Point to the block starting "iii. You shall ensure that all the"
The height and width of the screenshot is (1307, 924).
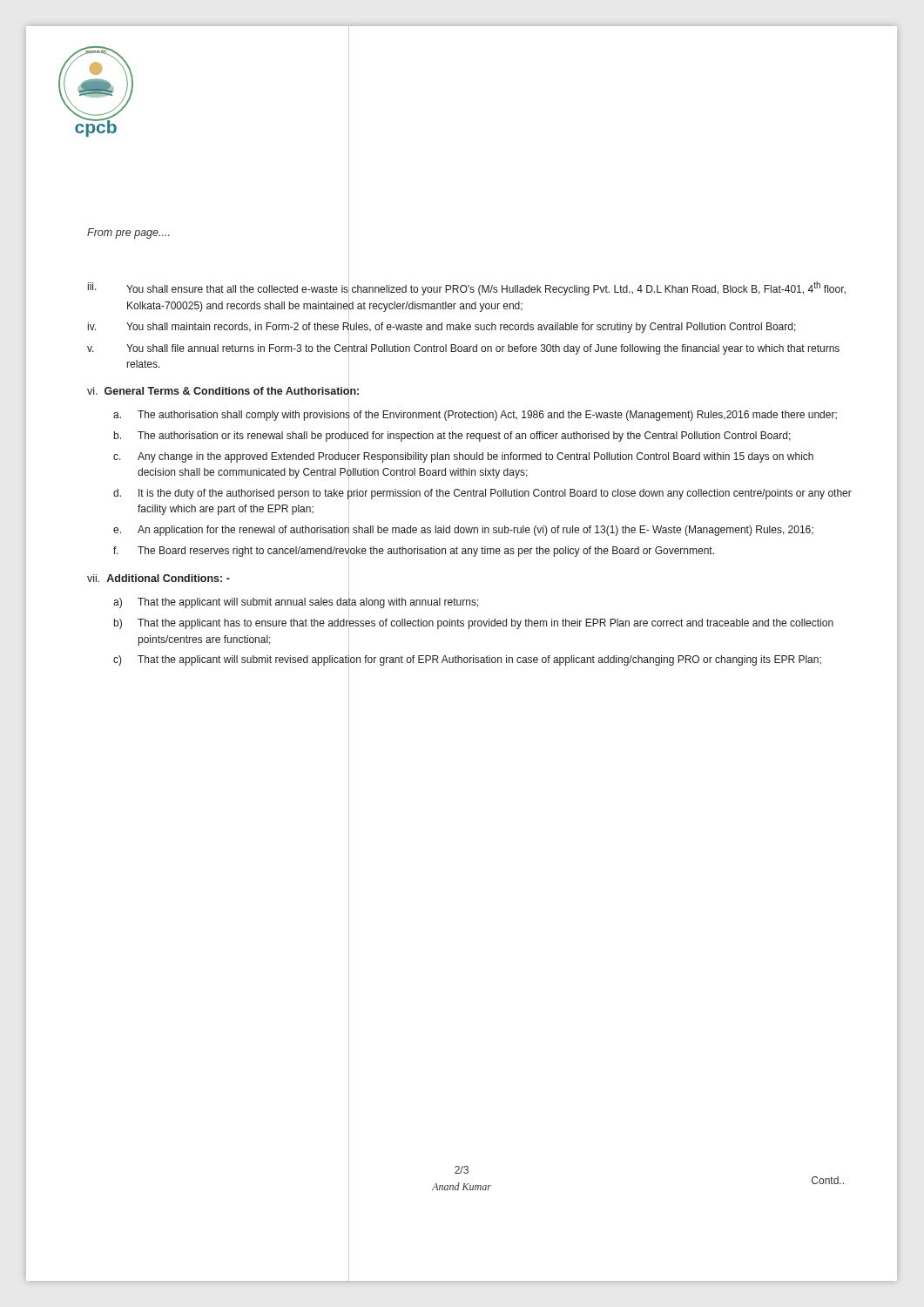(470, 296)
